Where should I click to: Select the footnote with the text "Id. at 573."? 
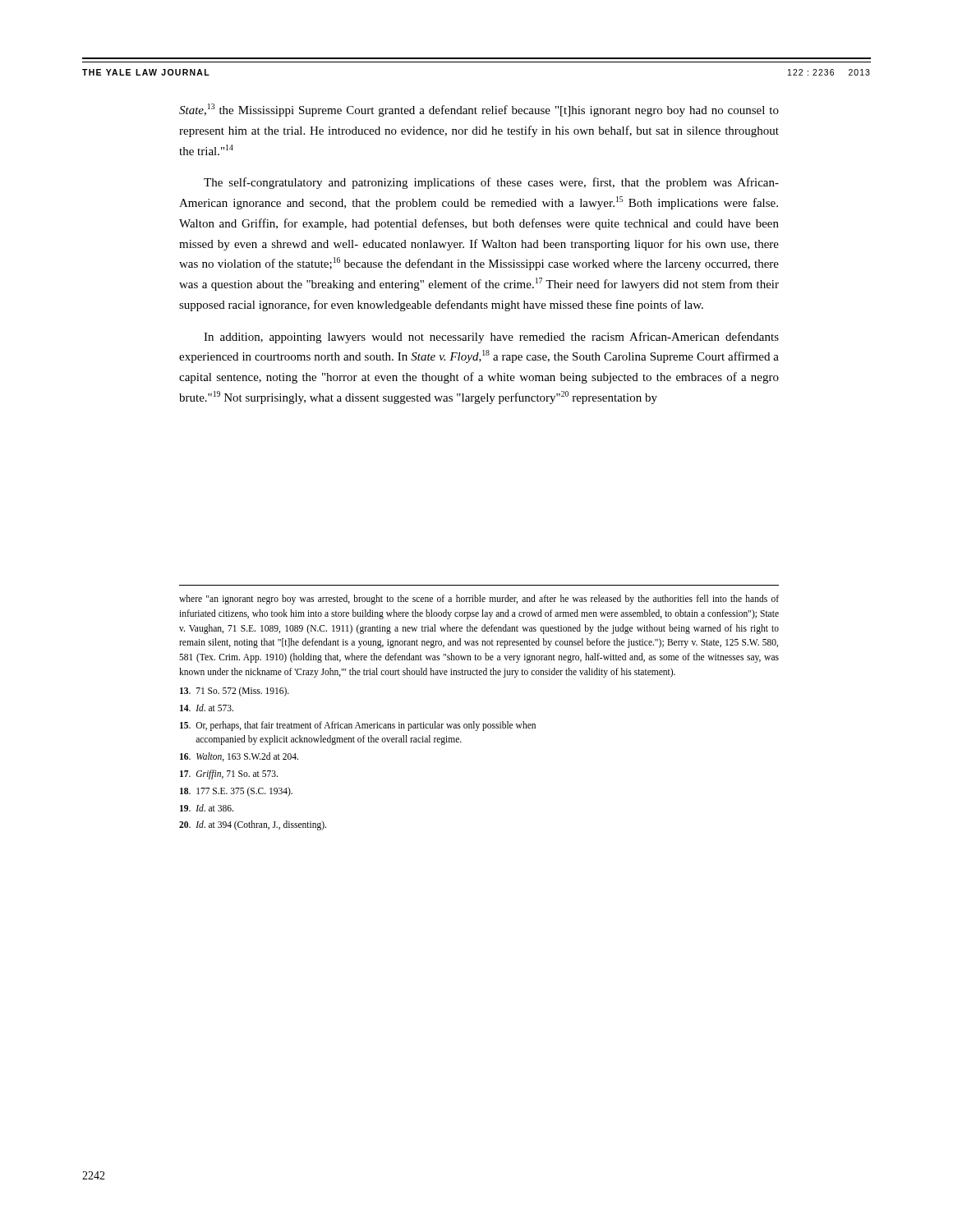207,708
